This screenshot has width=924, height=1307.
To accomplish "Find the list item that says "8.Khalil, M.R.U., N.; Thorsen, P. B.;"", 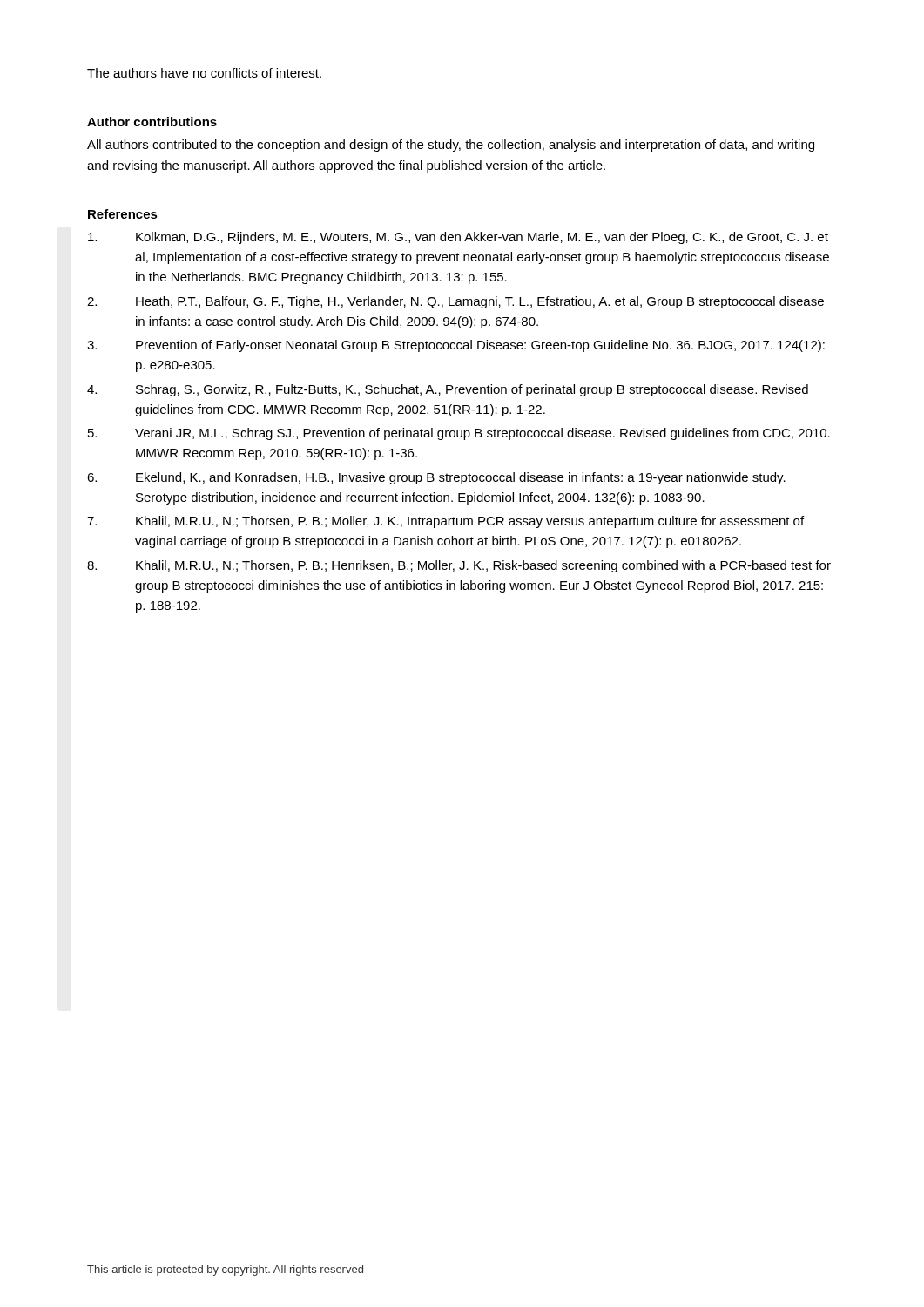I will pos(462,585).
